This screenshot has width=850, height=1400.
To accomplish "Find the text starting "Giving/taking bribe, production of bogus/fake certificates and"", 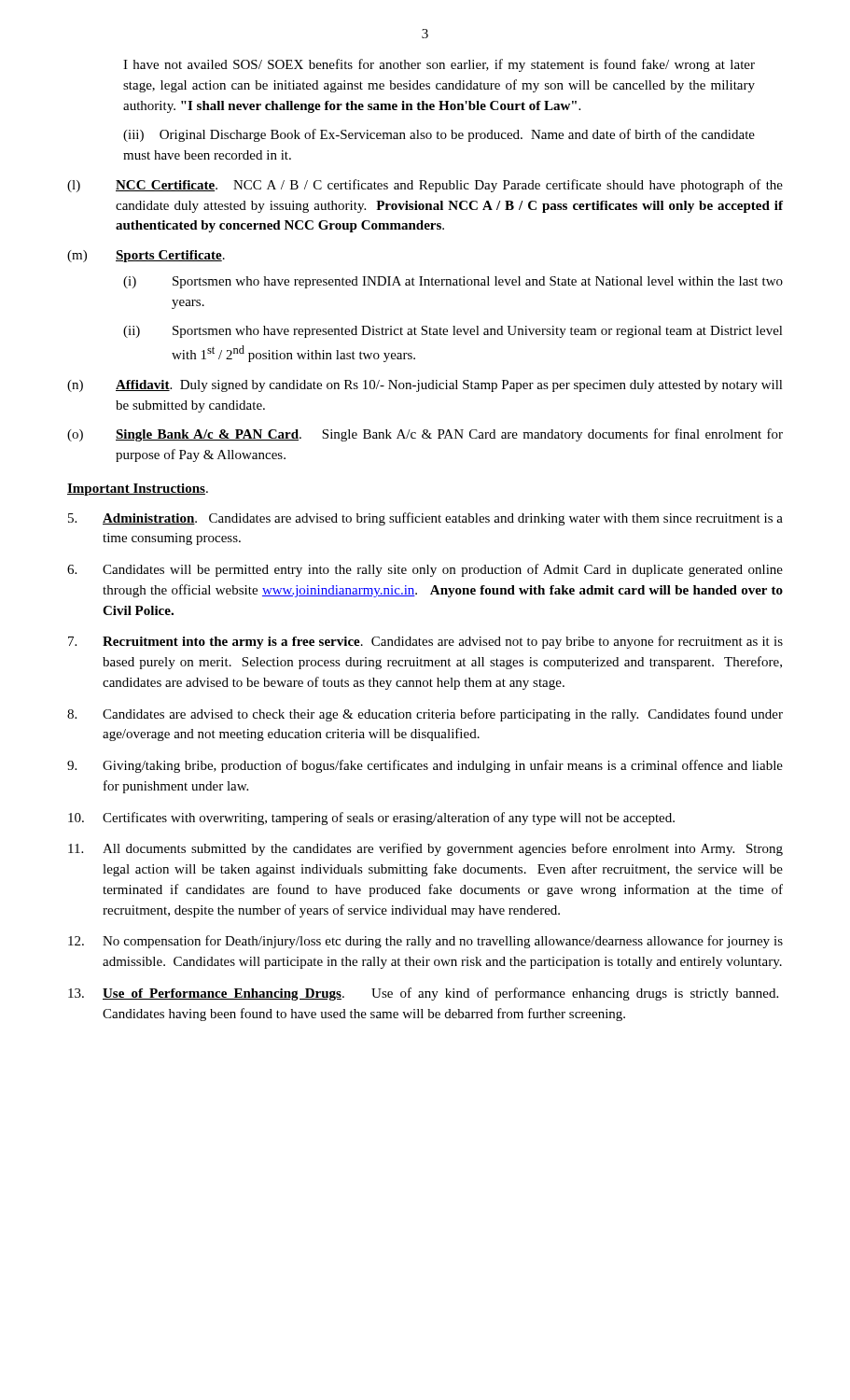I will [425, 776].
